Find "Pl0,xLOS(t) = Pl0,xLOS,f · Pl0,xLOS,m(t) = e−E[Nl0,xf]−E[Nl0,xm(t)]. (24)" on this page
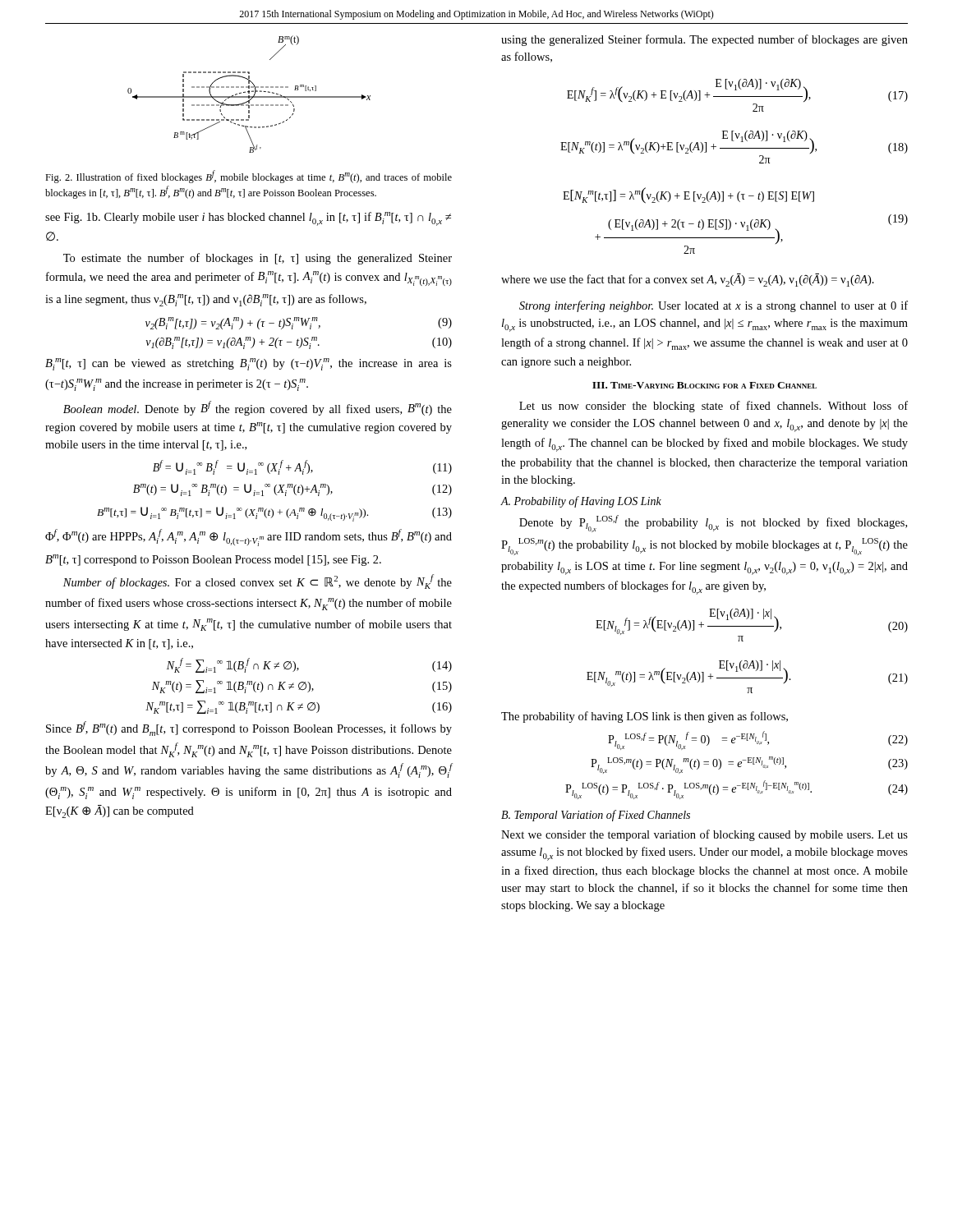The width and height of the screenshot is (953, 1232). (x=705, y=790)
